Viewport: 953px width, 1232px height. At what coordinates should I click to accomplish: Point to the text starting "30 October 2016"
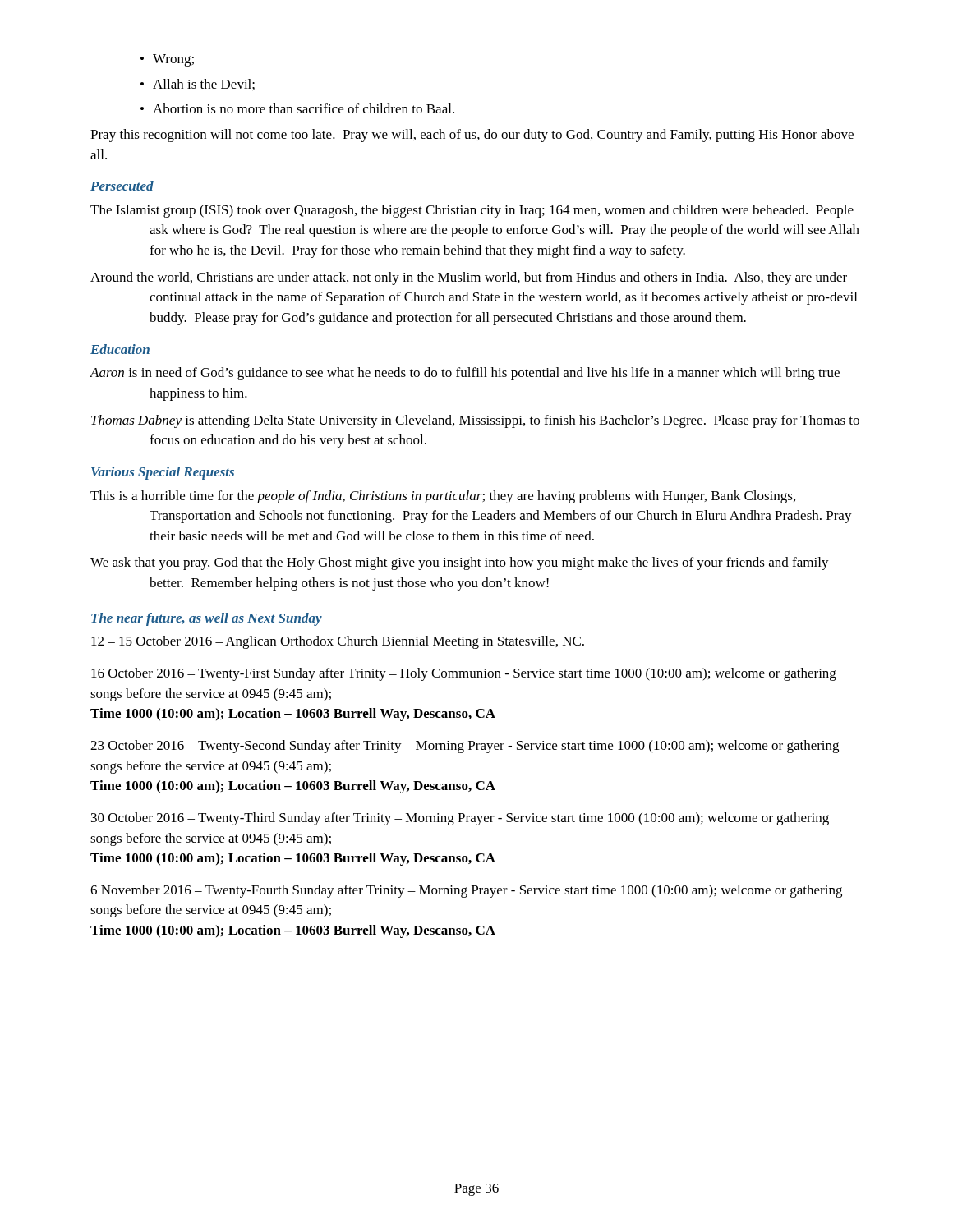tap(460, 819)
